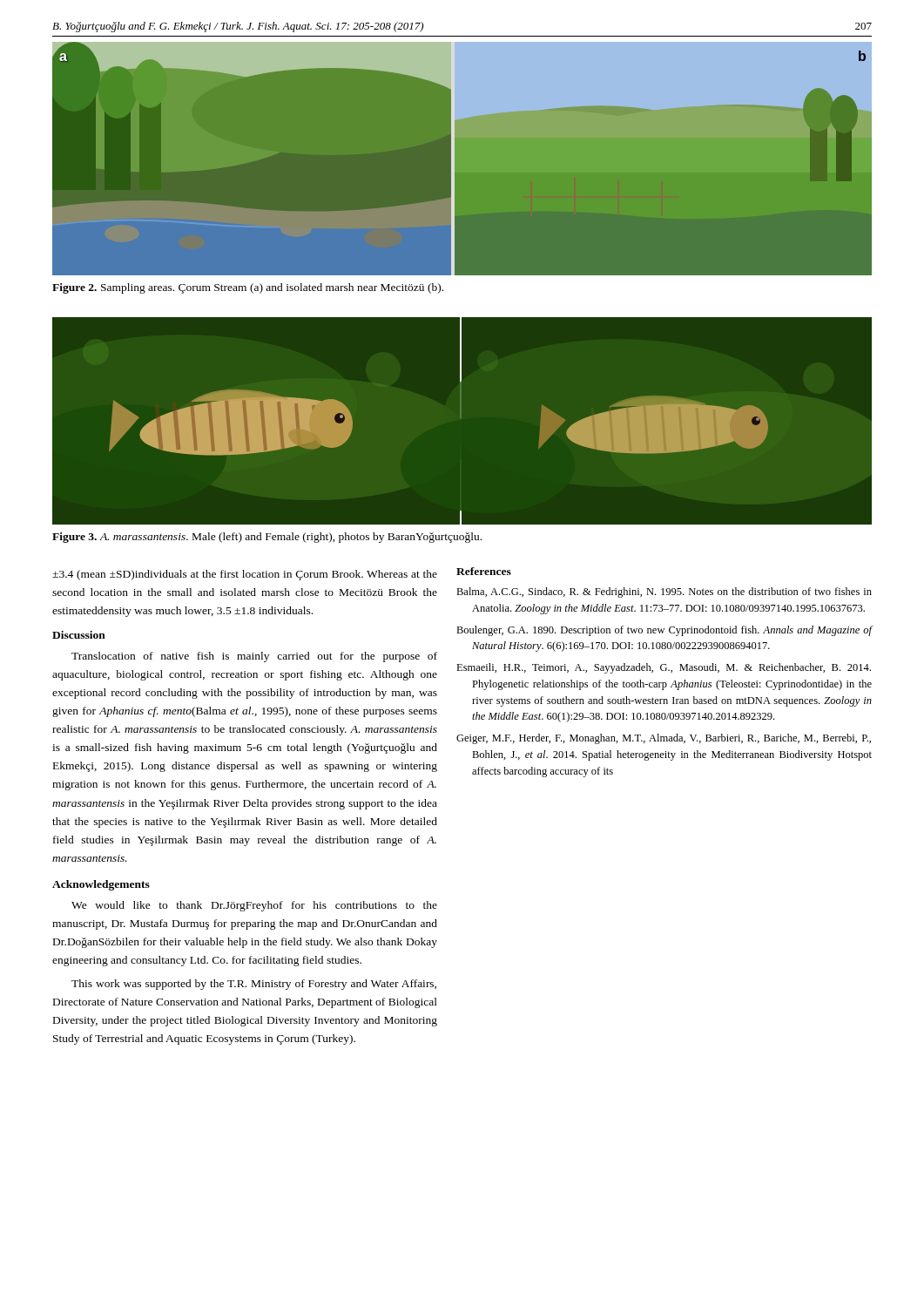This screenshot has height=1307, width=924.
Task: Point to the text block starting "Geiger, M.F., Herder, F., Monaghan, M.T., Almada,"
Action: point(664,754)
